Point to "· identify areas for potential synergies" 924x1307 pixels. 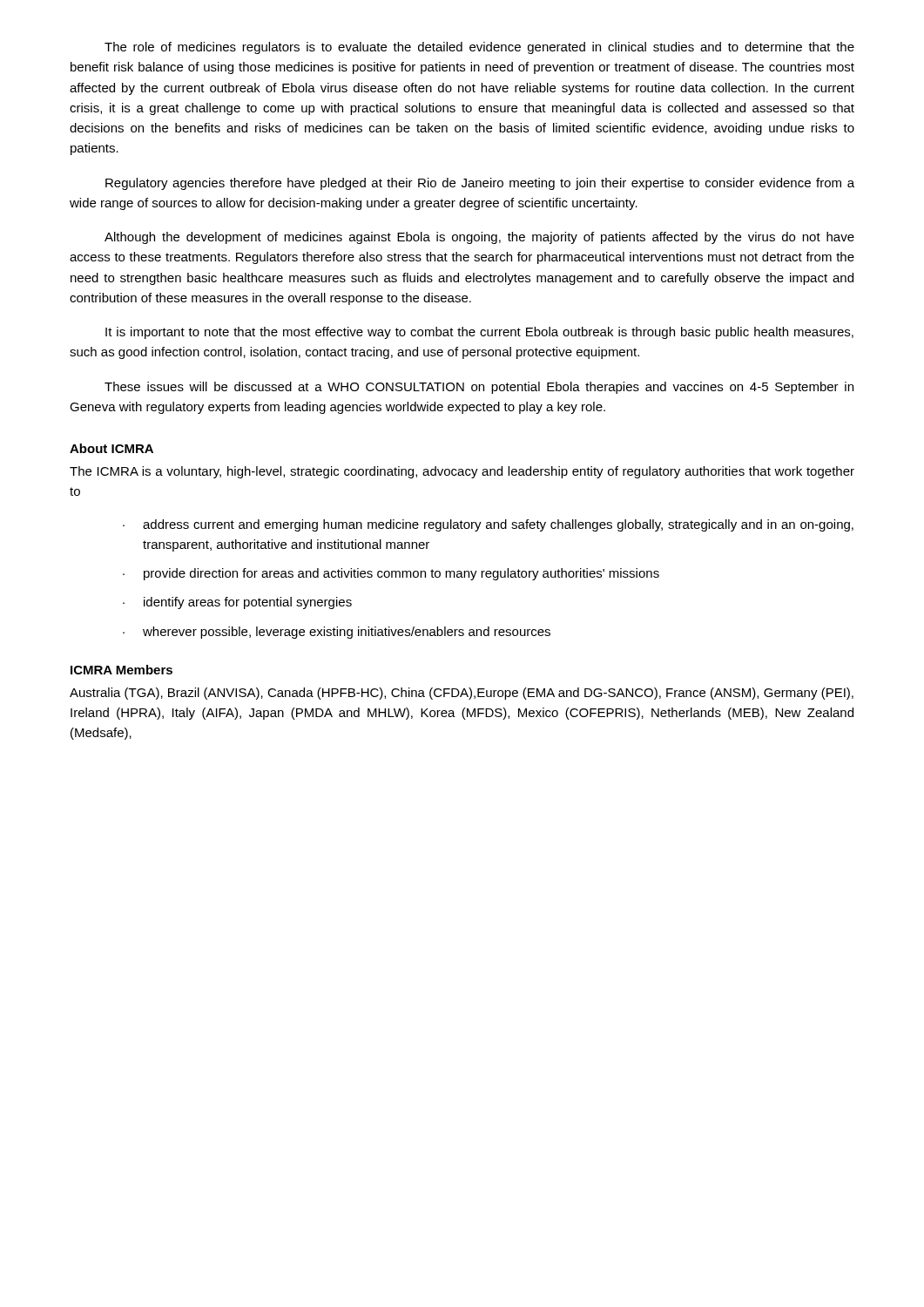[x=237, y=603]
